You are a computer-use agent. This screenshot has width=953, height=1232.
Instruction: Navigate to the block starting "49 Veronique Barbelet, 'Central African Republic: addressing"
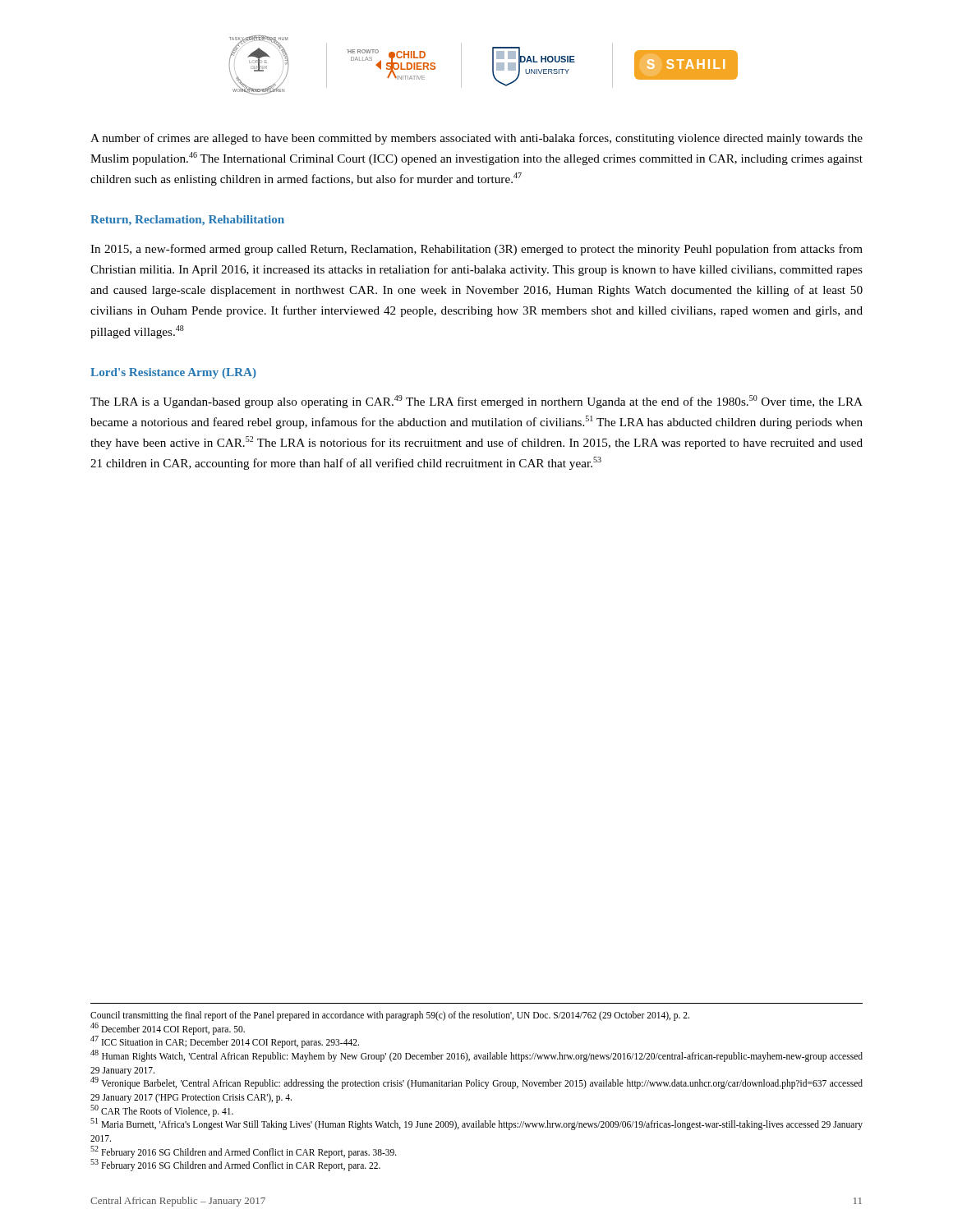tap(476, 1090)
